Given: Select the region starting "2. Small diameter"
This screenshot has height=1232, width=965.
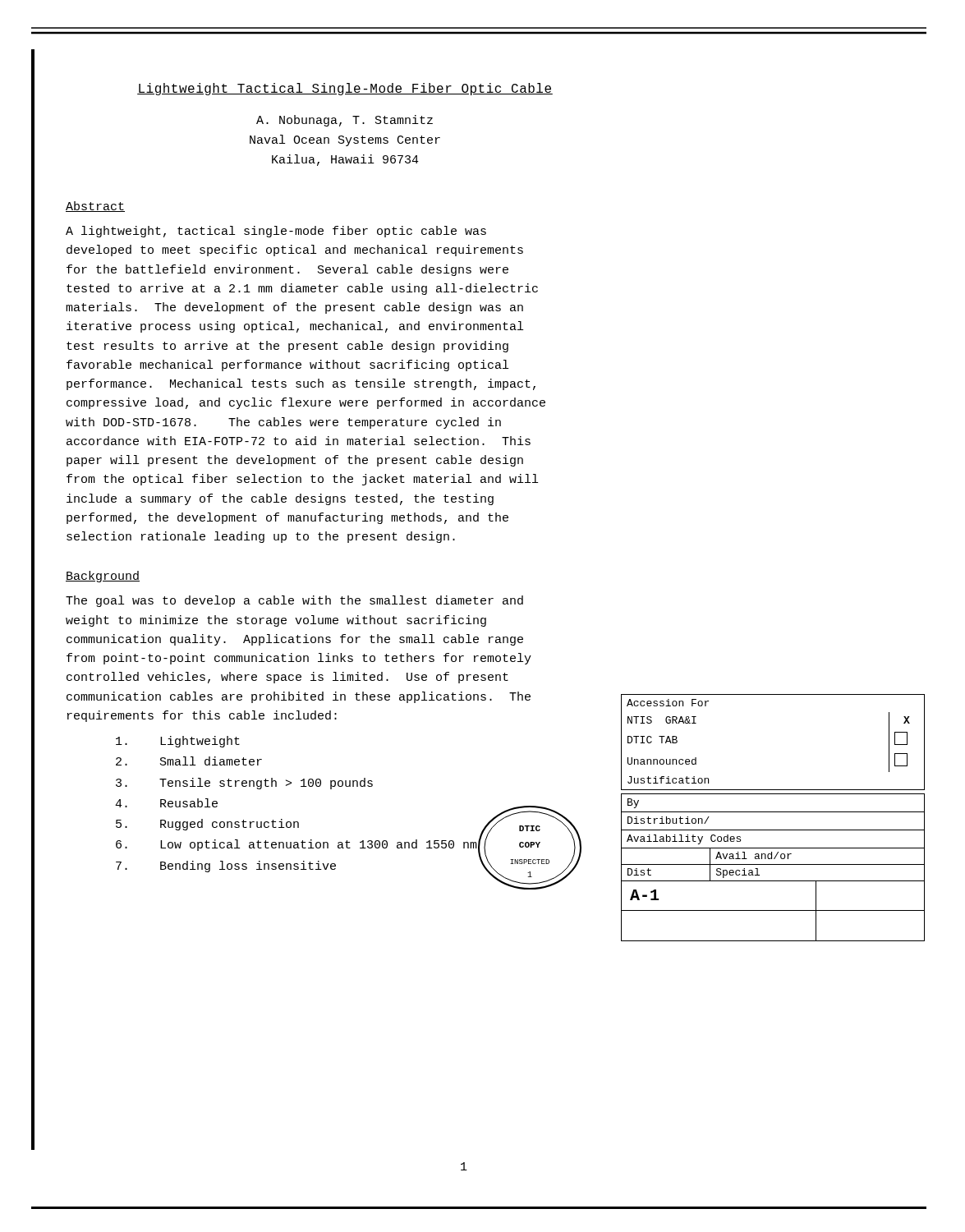Looking at the screenshot, I should (189, 763).
